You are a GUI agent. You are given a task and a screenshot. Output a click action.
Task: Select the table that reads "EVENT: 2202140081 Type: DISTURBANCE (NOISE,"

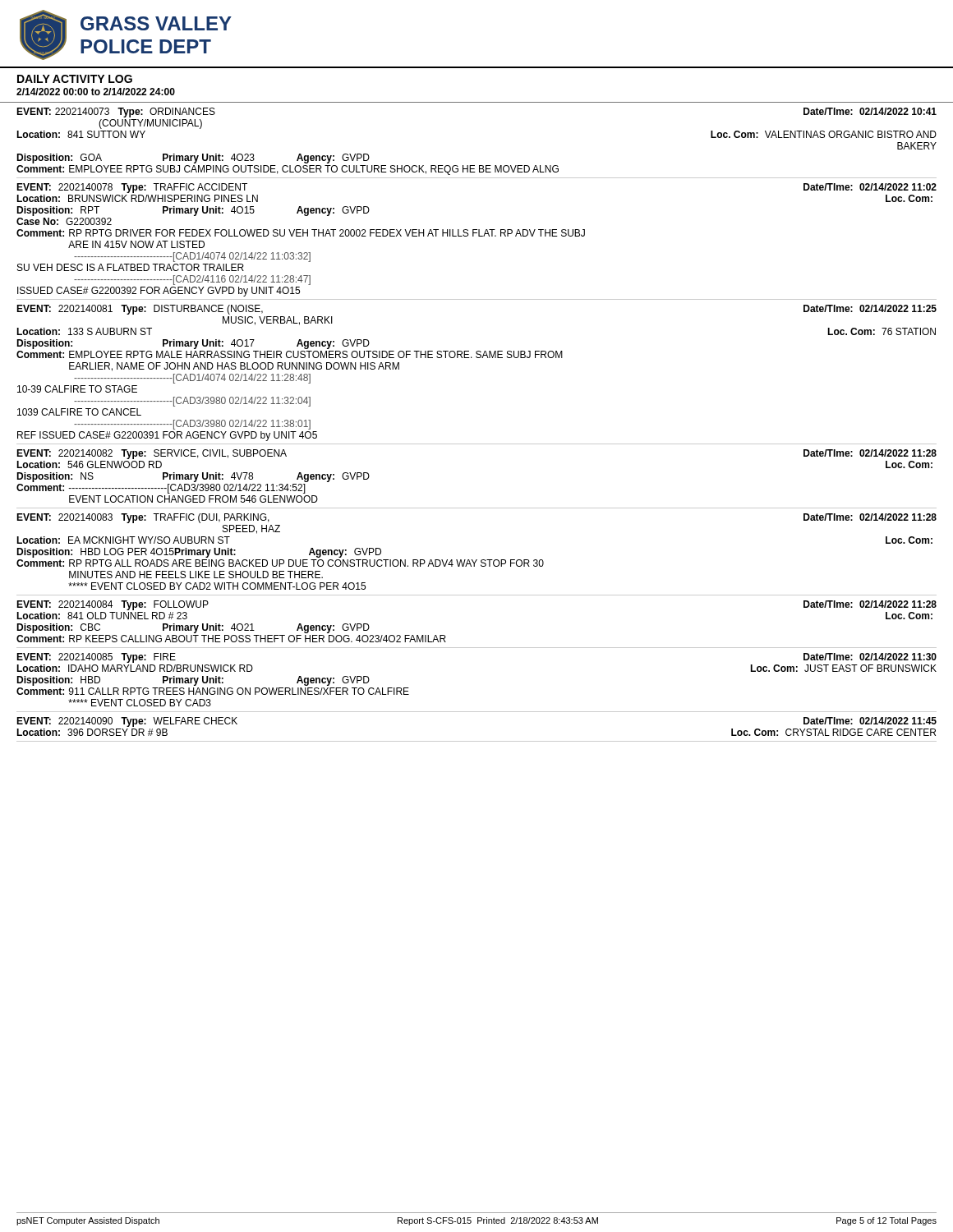pos(476,372)
